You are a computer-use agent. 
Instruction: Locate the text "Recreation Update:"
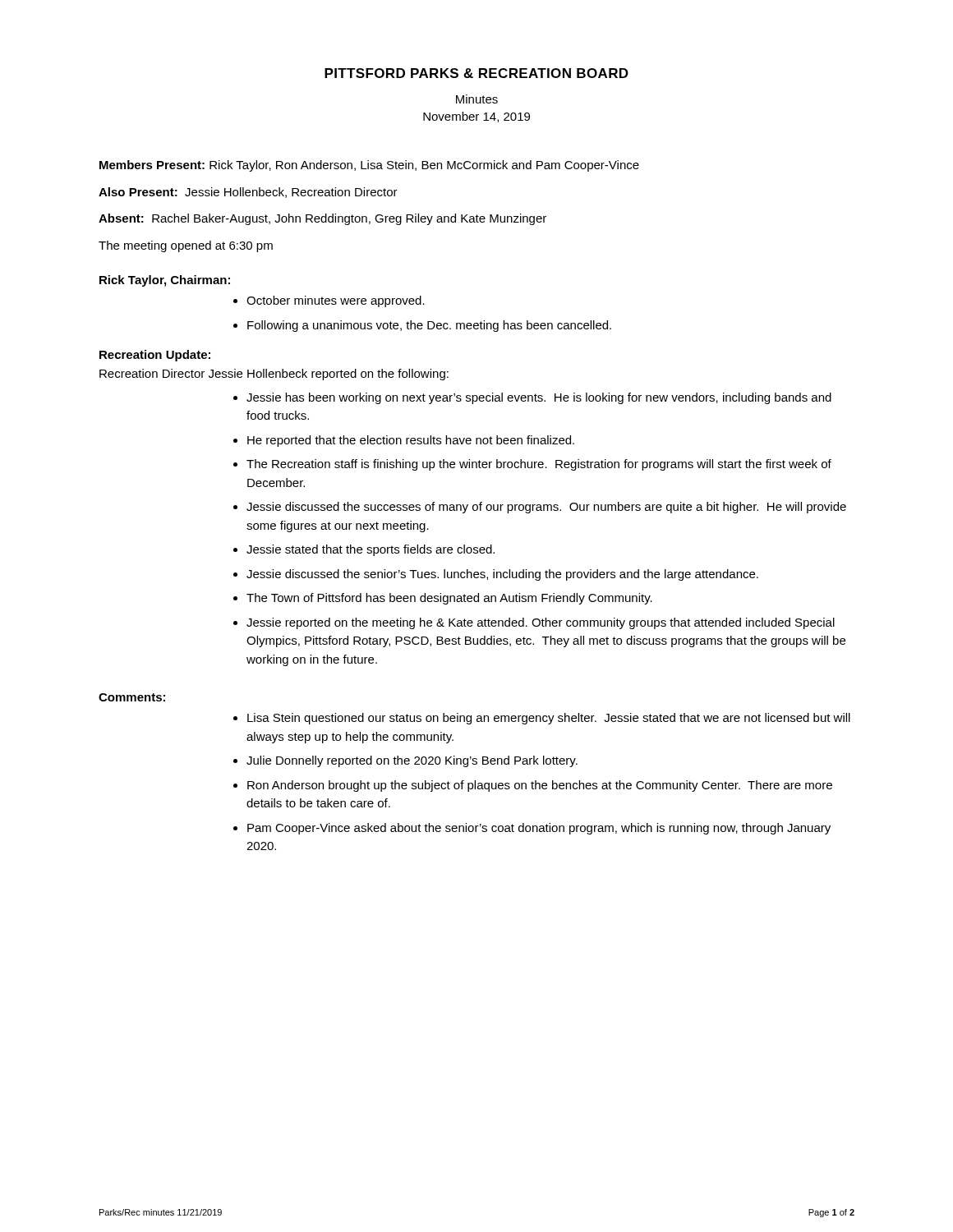pos(155,354)
